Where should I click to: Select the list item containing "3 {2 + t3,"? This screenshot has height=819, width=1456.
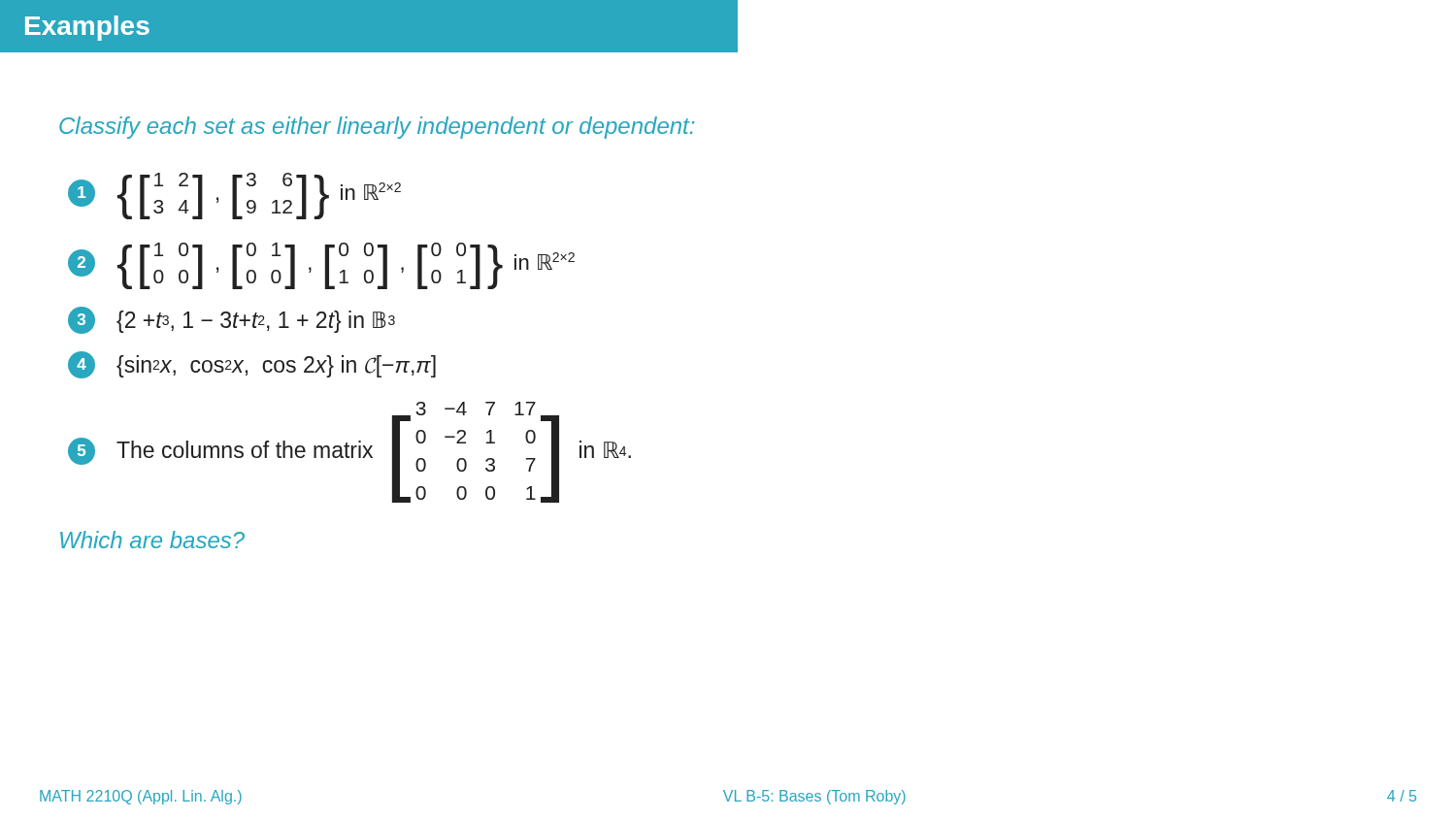coord(232,320)
